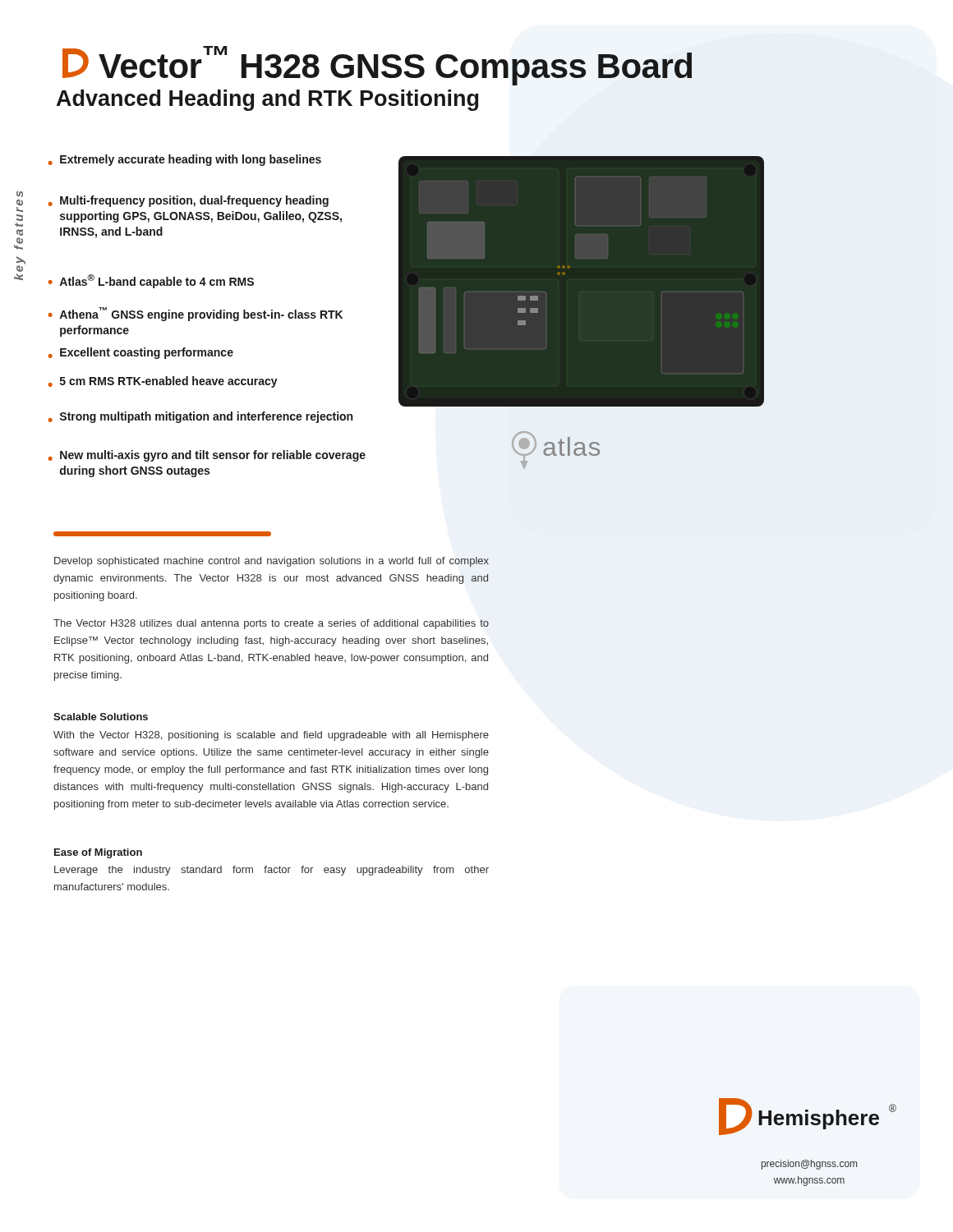
Task: Locate the list item that says "• 5 cm RMS RTK-enabled heave accuracy"
Action: click(x=163, y=384)
